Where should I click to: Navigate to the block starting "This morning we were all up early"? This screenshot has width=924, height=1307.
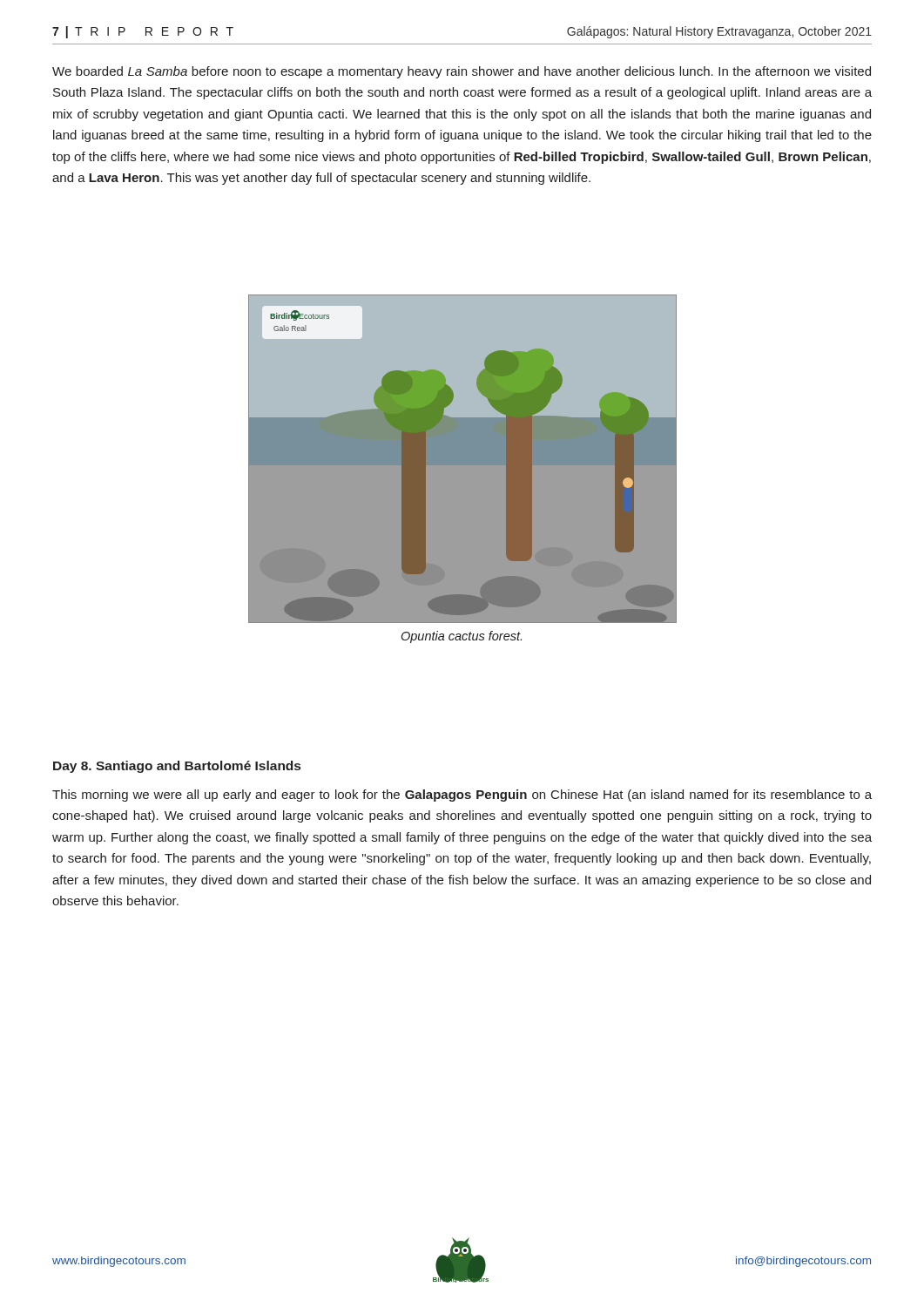tap(462, 847)
